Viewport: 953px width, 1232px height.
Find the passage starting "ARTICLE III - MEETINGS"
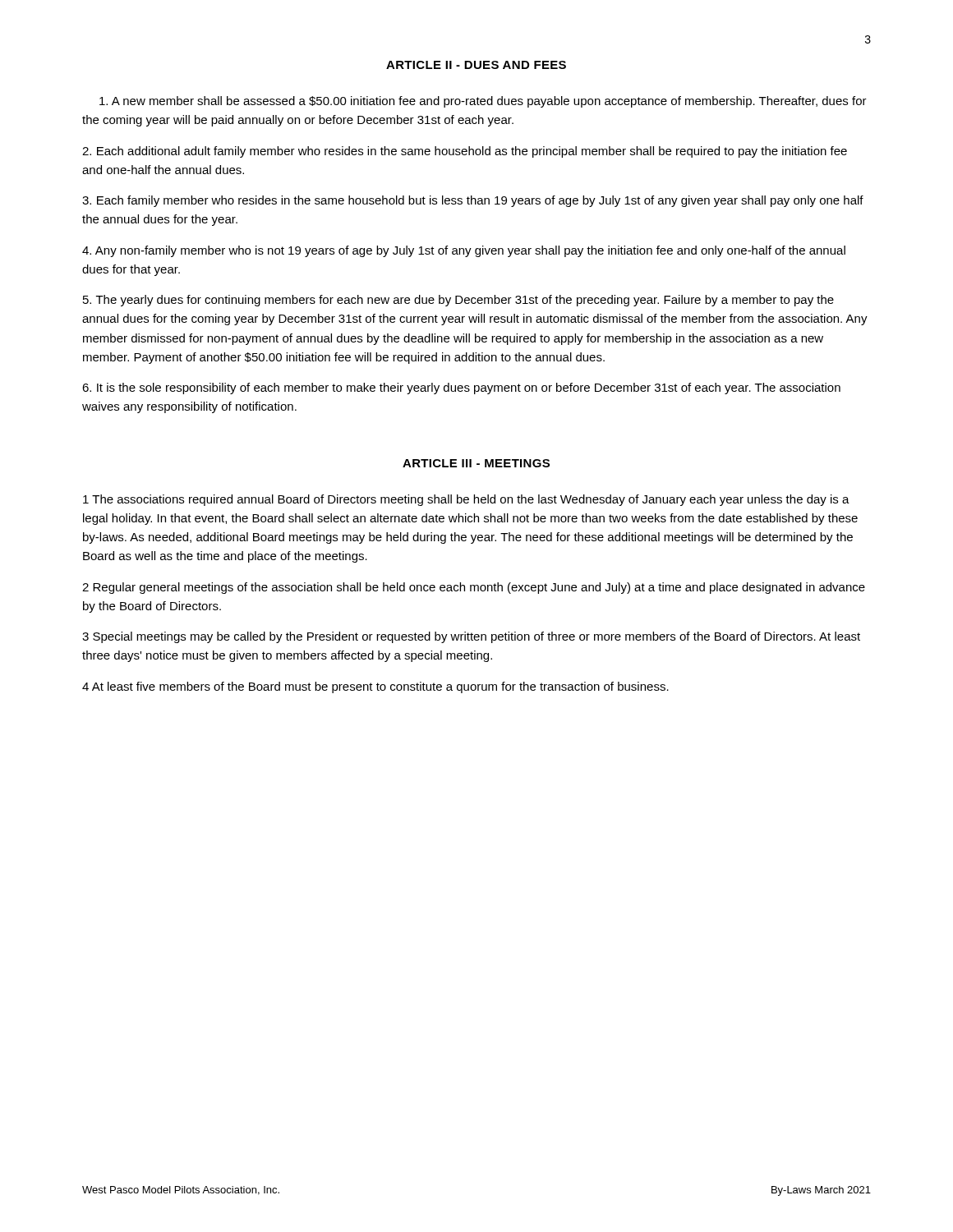[476, 462]
